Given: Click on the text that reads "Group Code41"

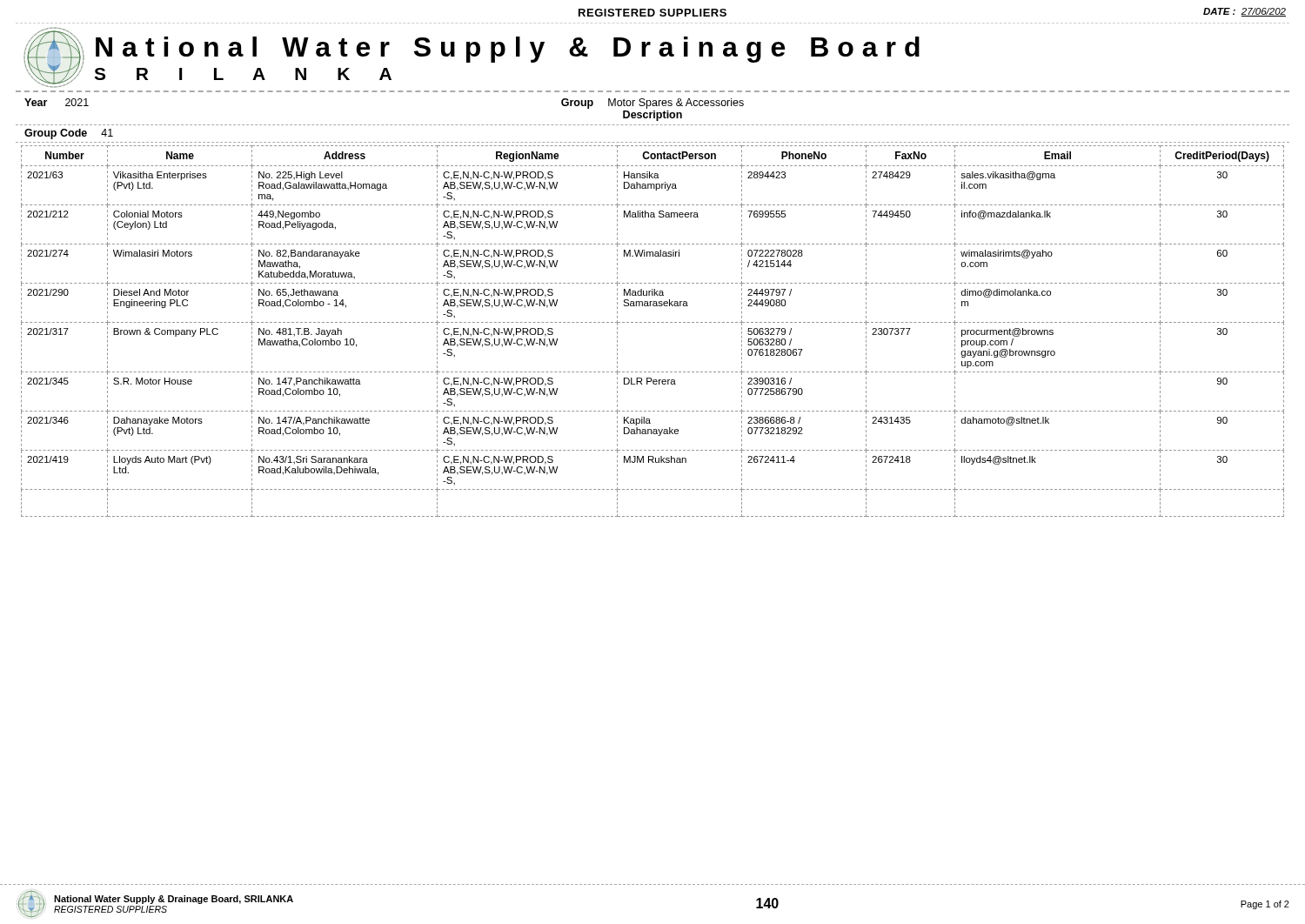Looking at the screenshot, I should click(69, 133).
